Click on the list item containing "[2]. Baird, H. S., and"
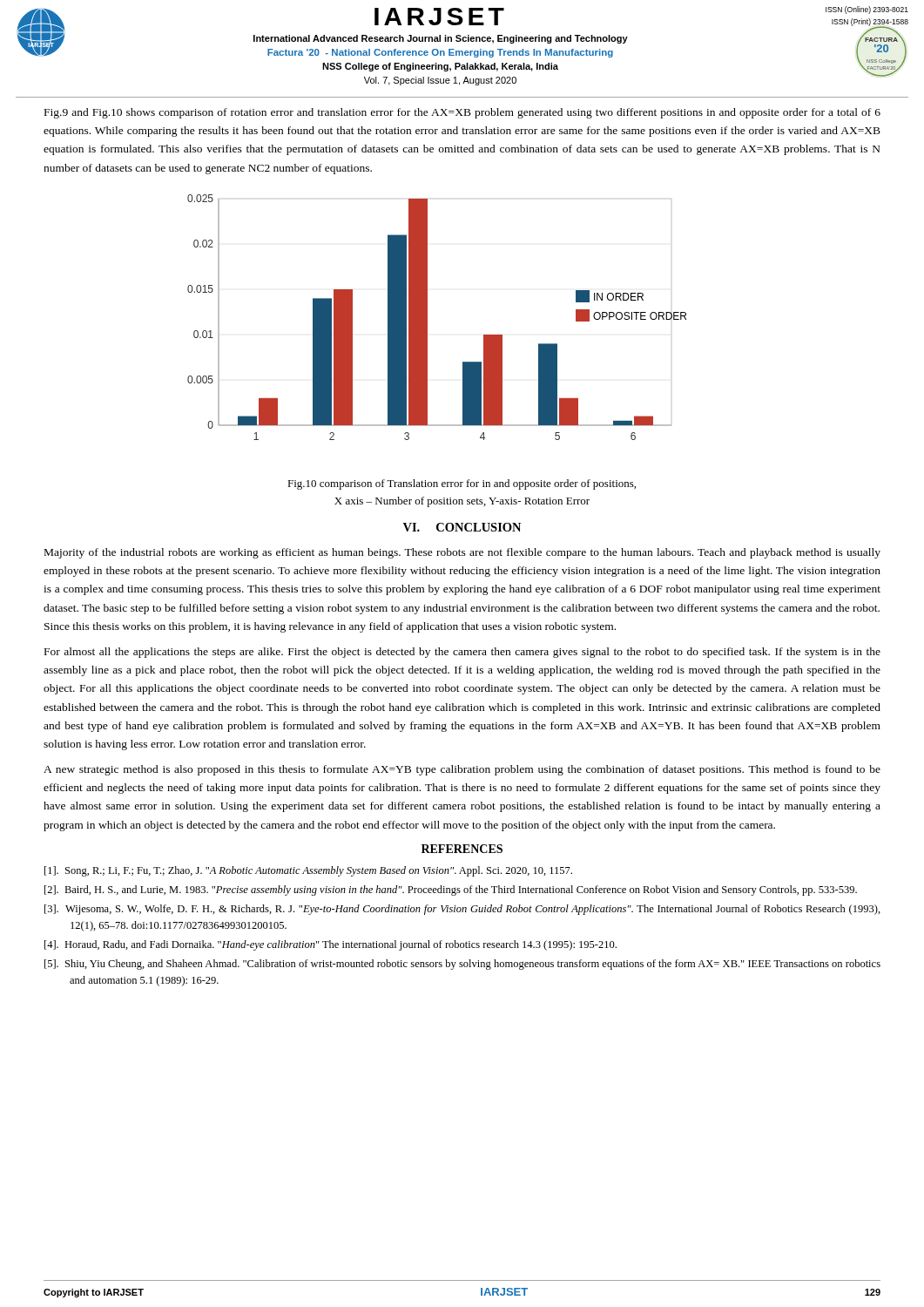Image resolution: width=924 pixels, height=1307 pixels. [450, 889]
